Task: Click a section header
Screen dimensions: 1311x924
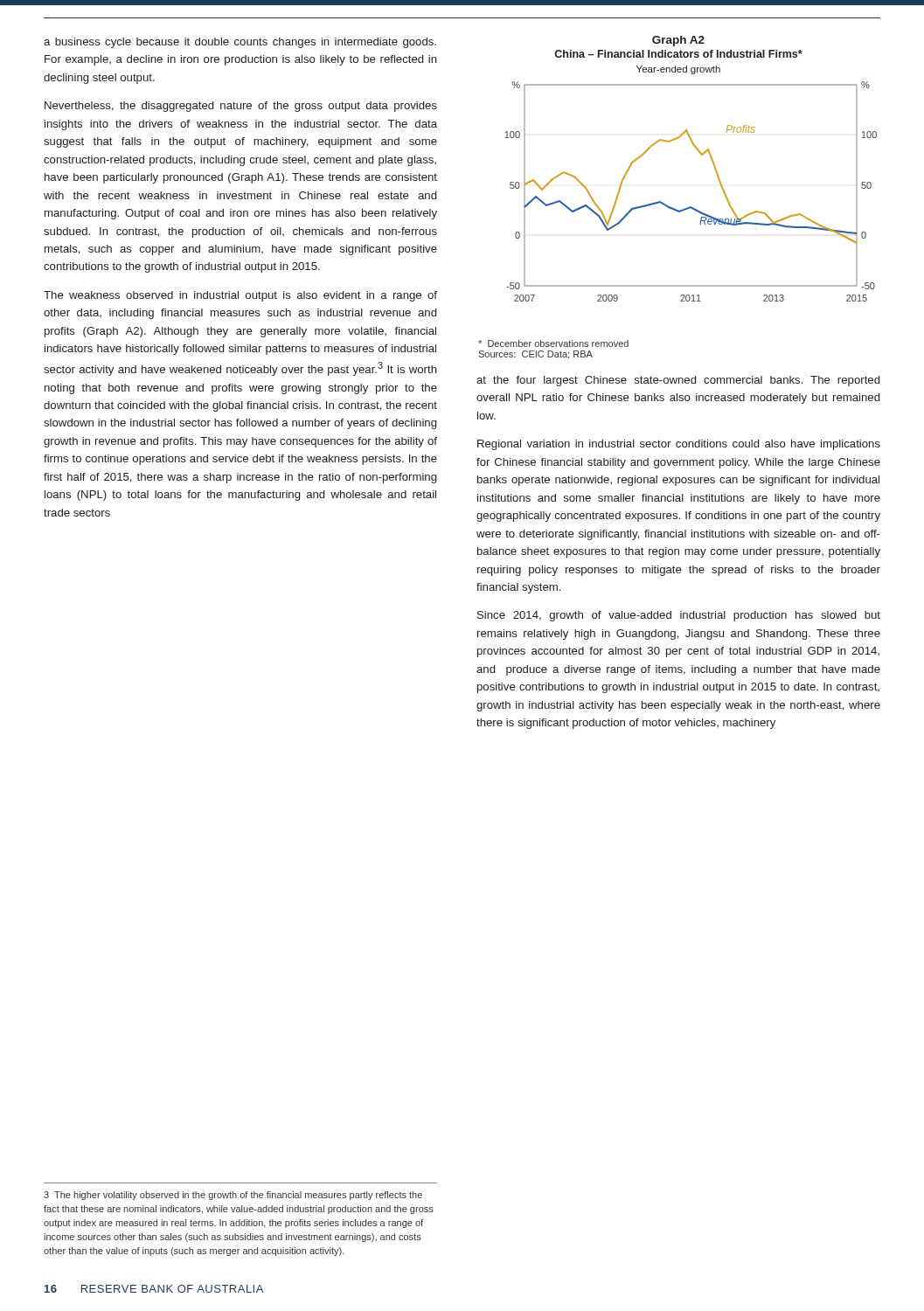Action: pos(678,54)
